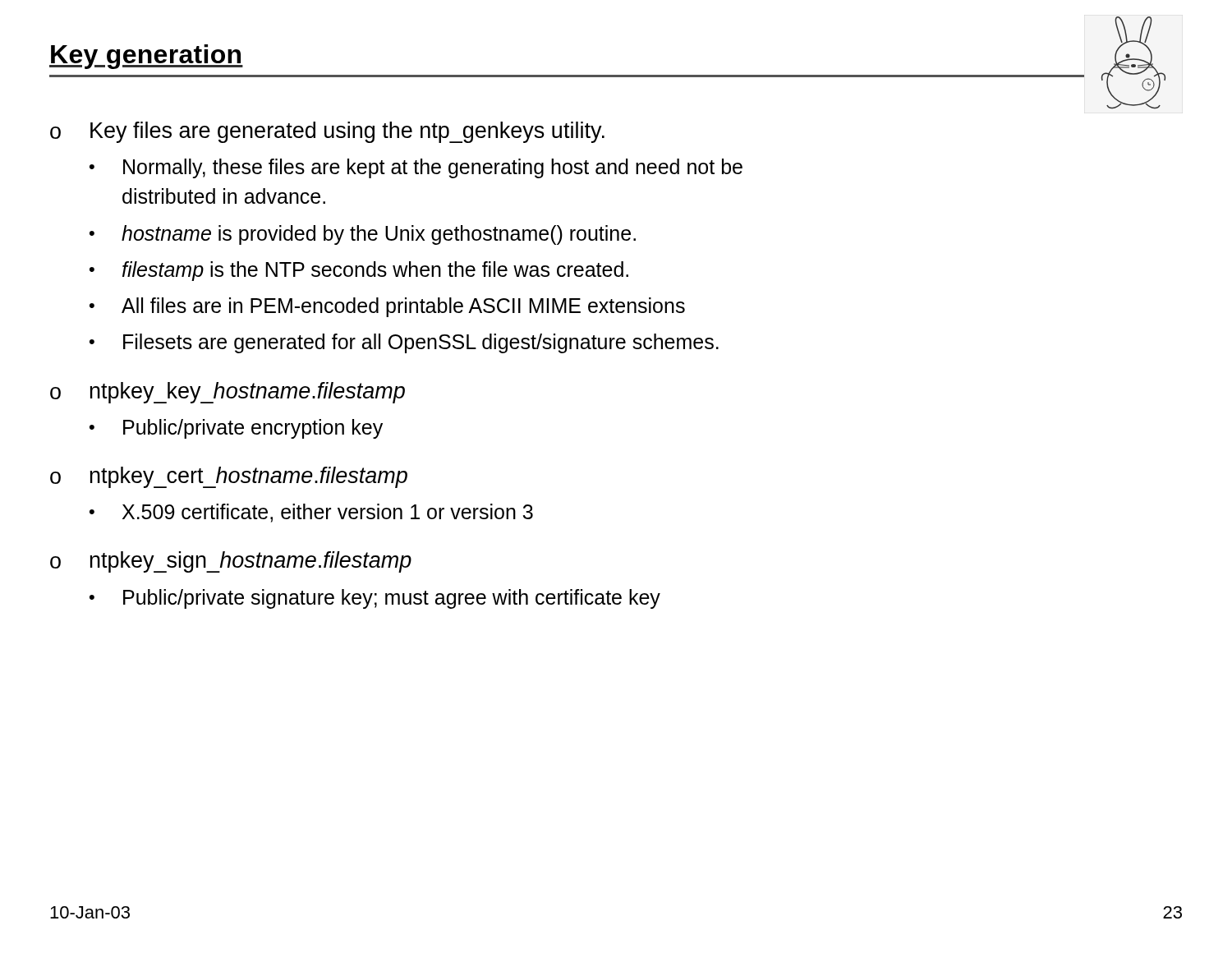Find the list item containing "o ntpkey_sign_hostname.filestamp • Public/private"
This screenshot has height=953, width=1232.
pyautogui.click(x=355, y=582)
